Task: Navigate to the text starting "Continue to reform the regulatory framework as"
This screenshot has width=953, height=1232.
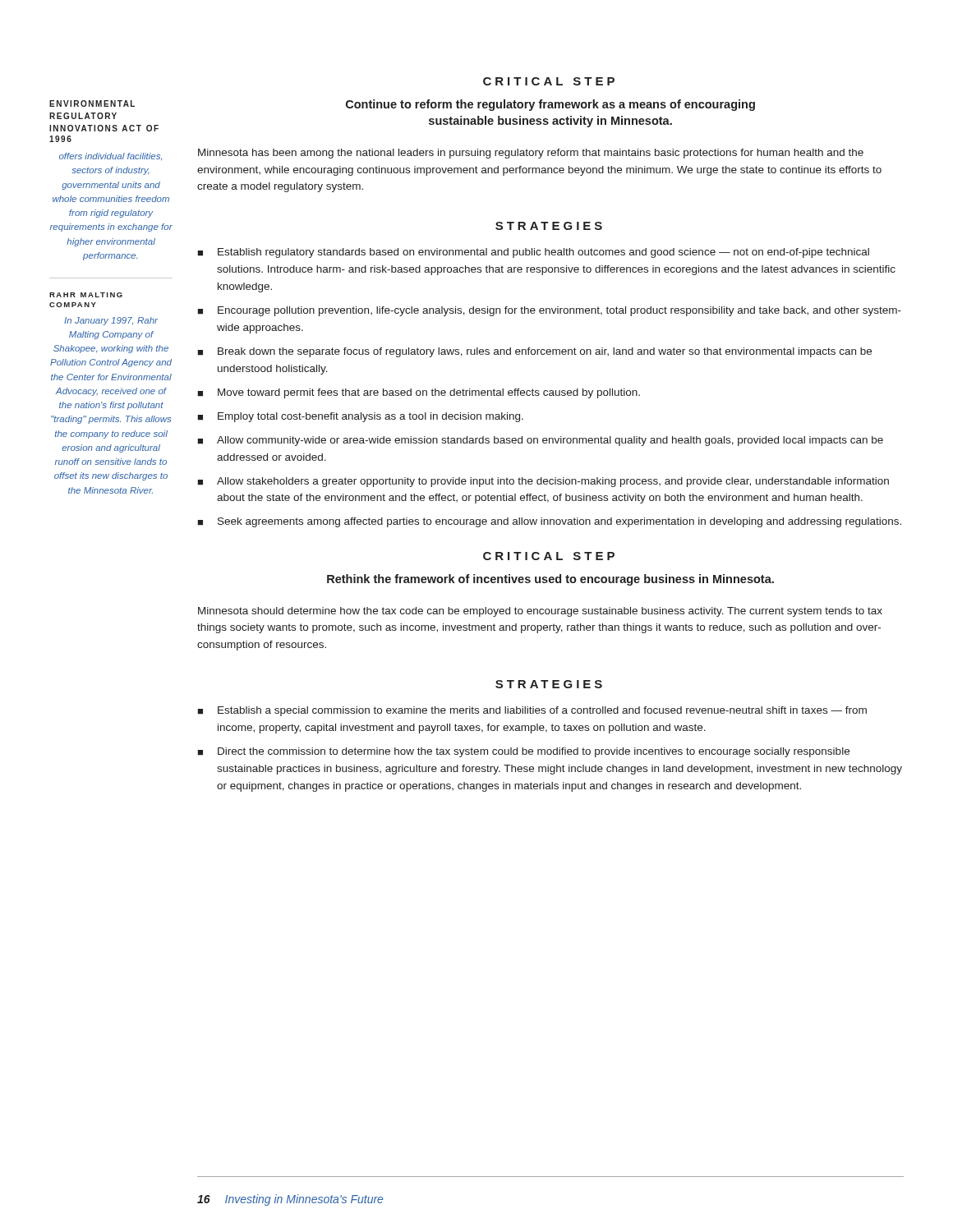Action: tap(550, 113)
